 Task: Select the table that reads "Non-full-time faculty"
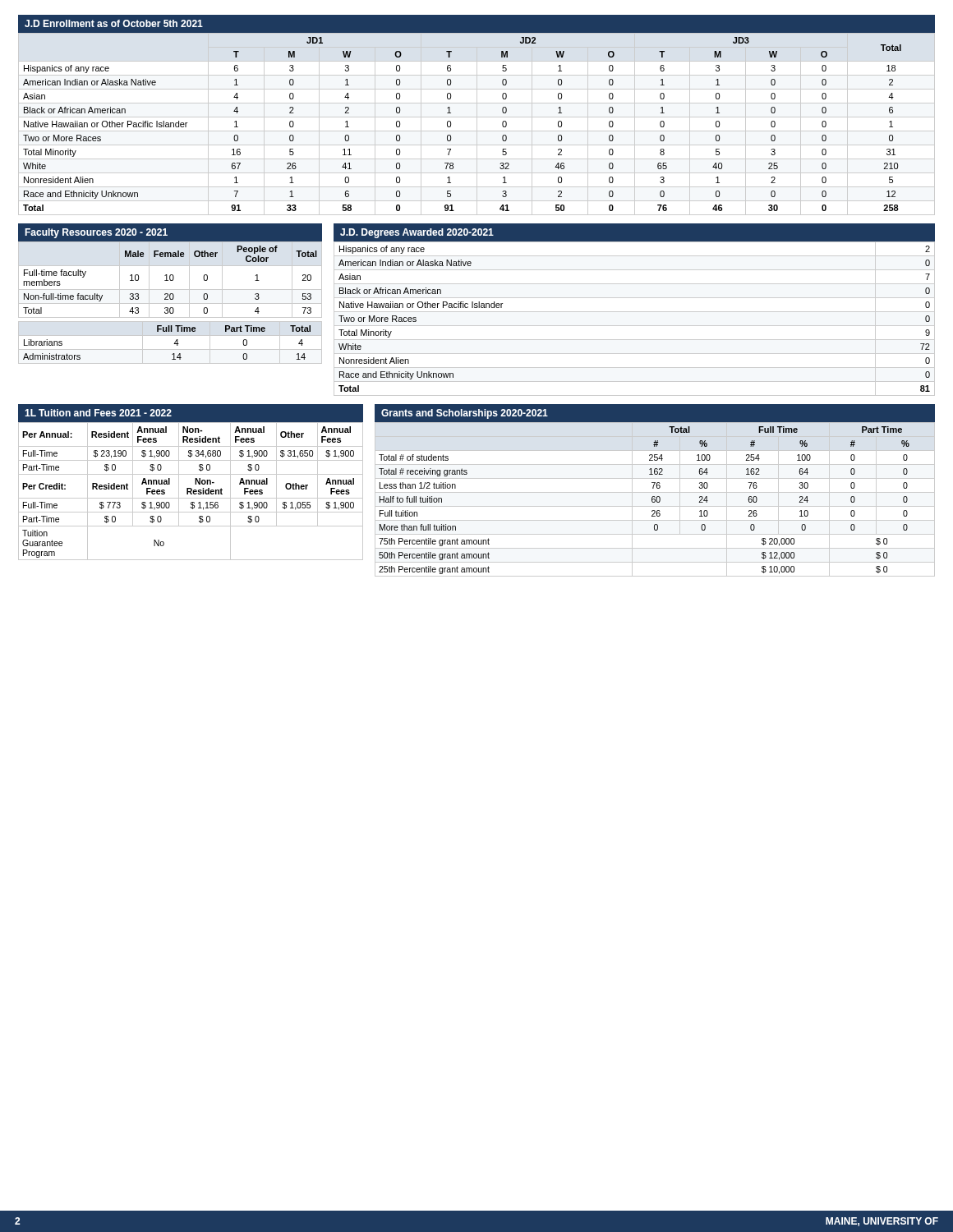point(170,303)
